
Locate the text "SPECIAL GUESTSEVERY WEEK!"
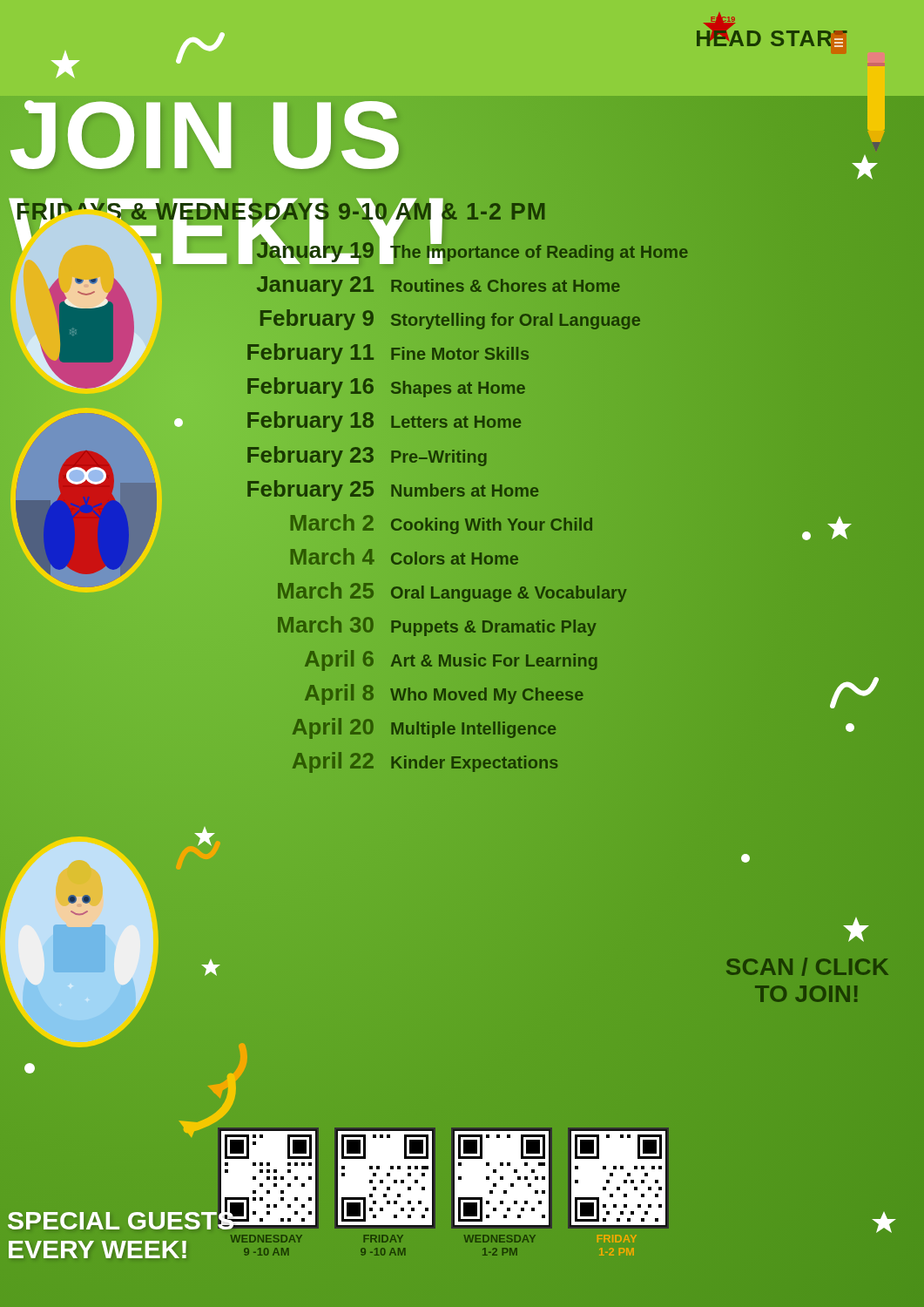121,1235
